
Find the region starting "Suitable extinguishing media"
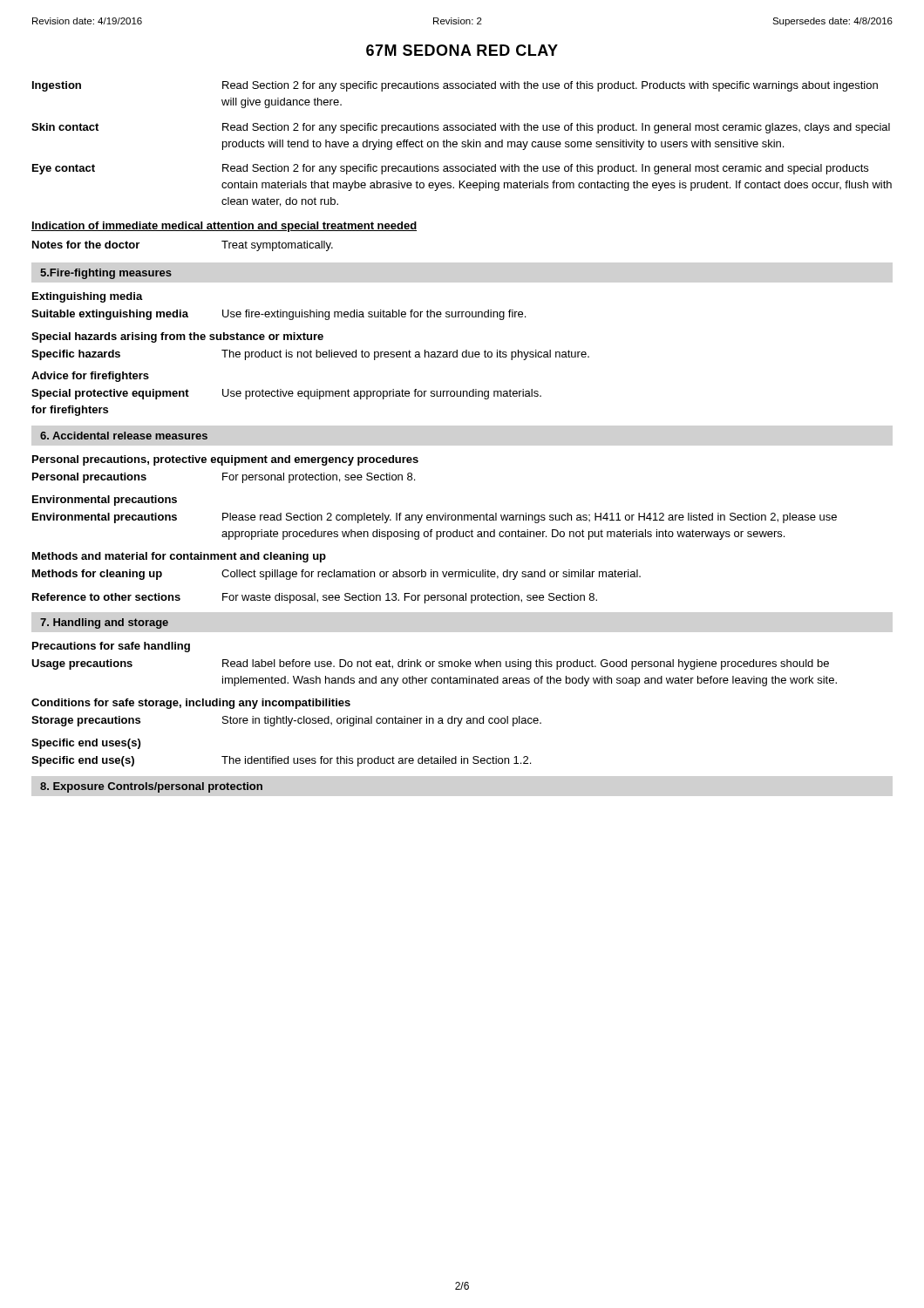pos(462,314)
